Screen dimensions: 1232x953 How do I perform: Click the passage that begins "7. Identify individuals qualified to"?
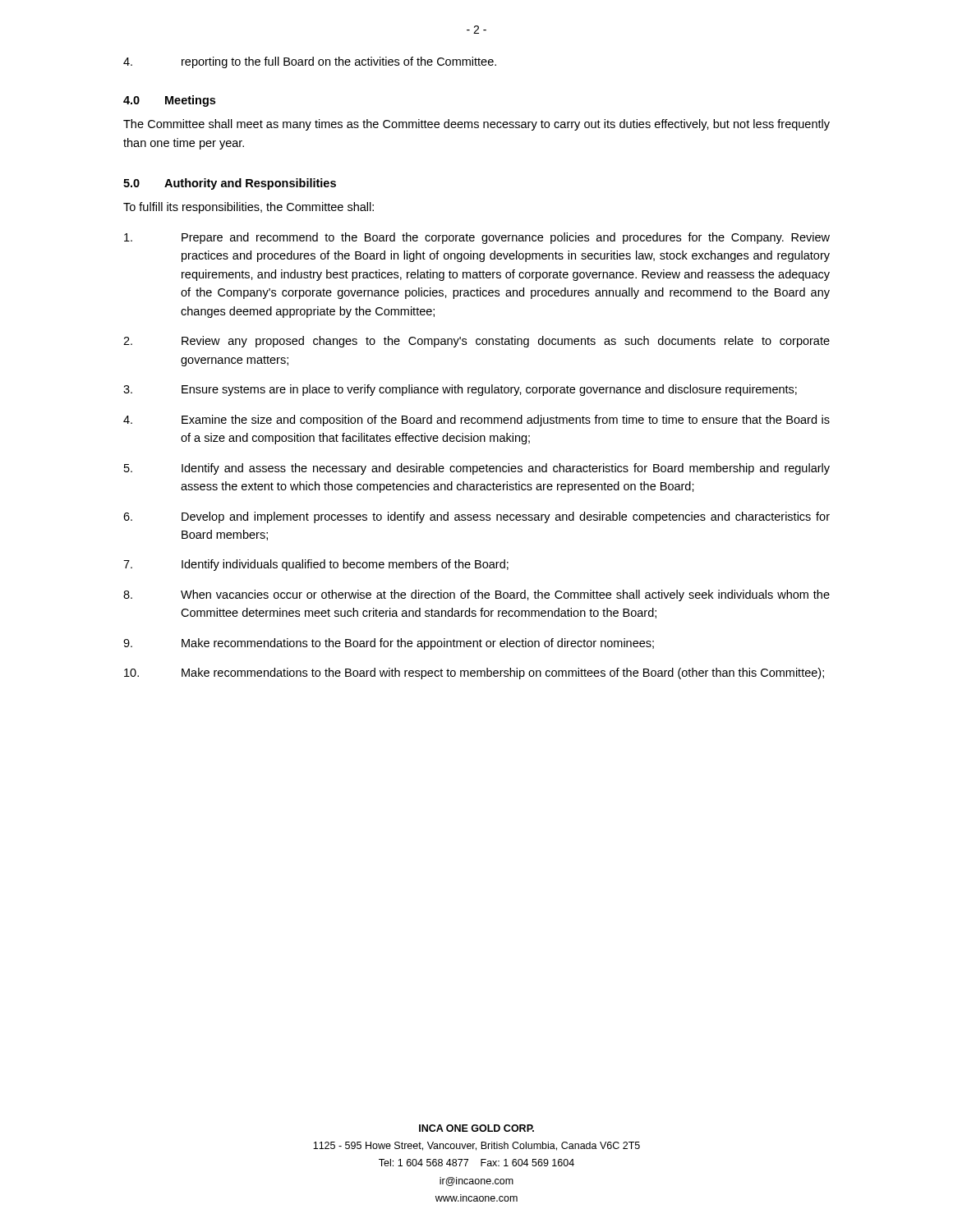476,565
